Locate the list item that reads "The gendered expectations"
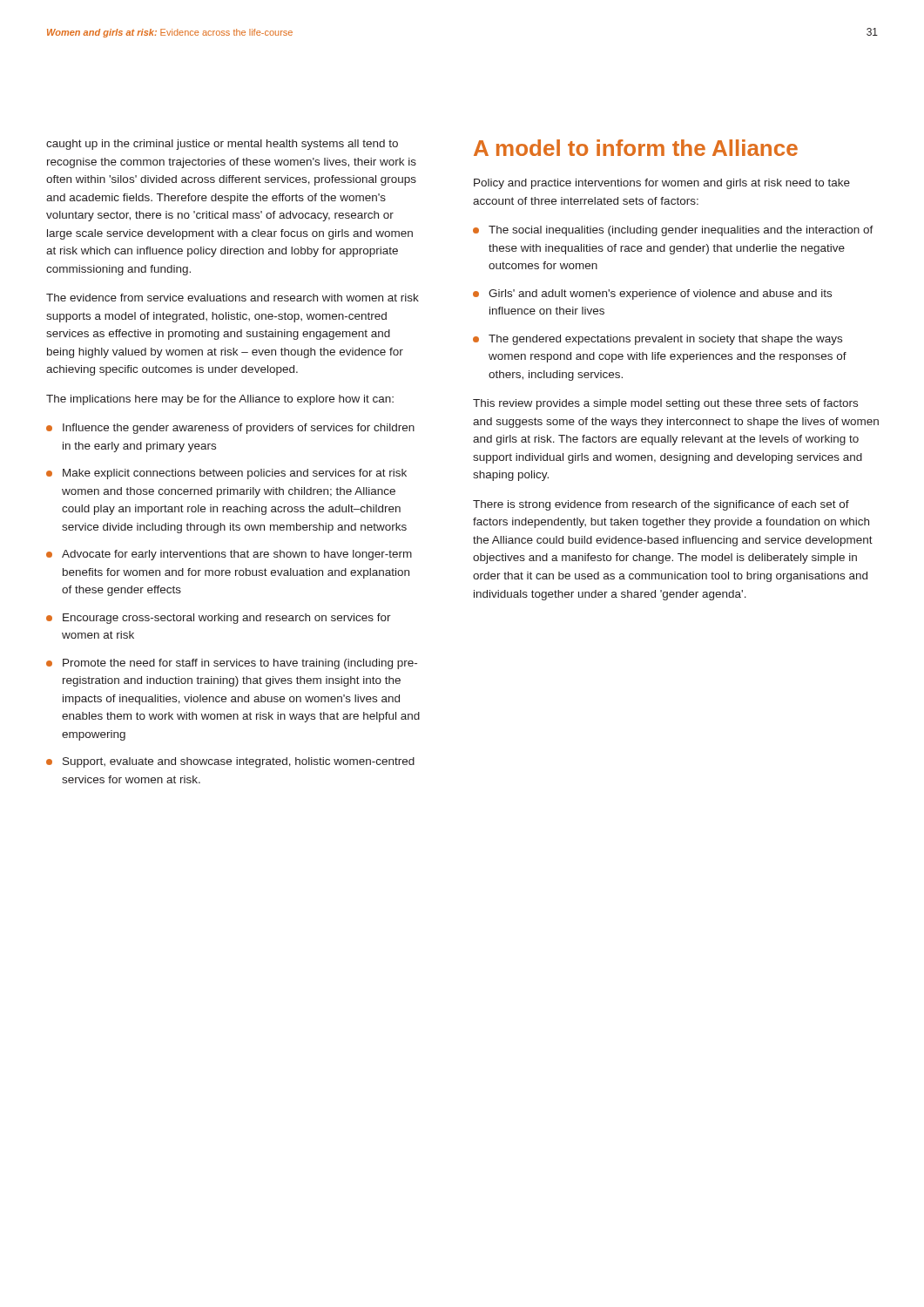Image resolution: width=924 pixels, height=1307 pixels. click(667, 356)
